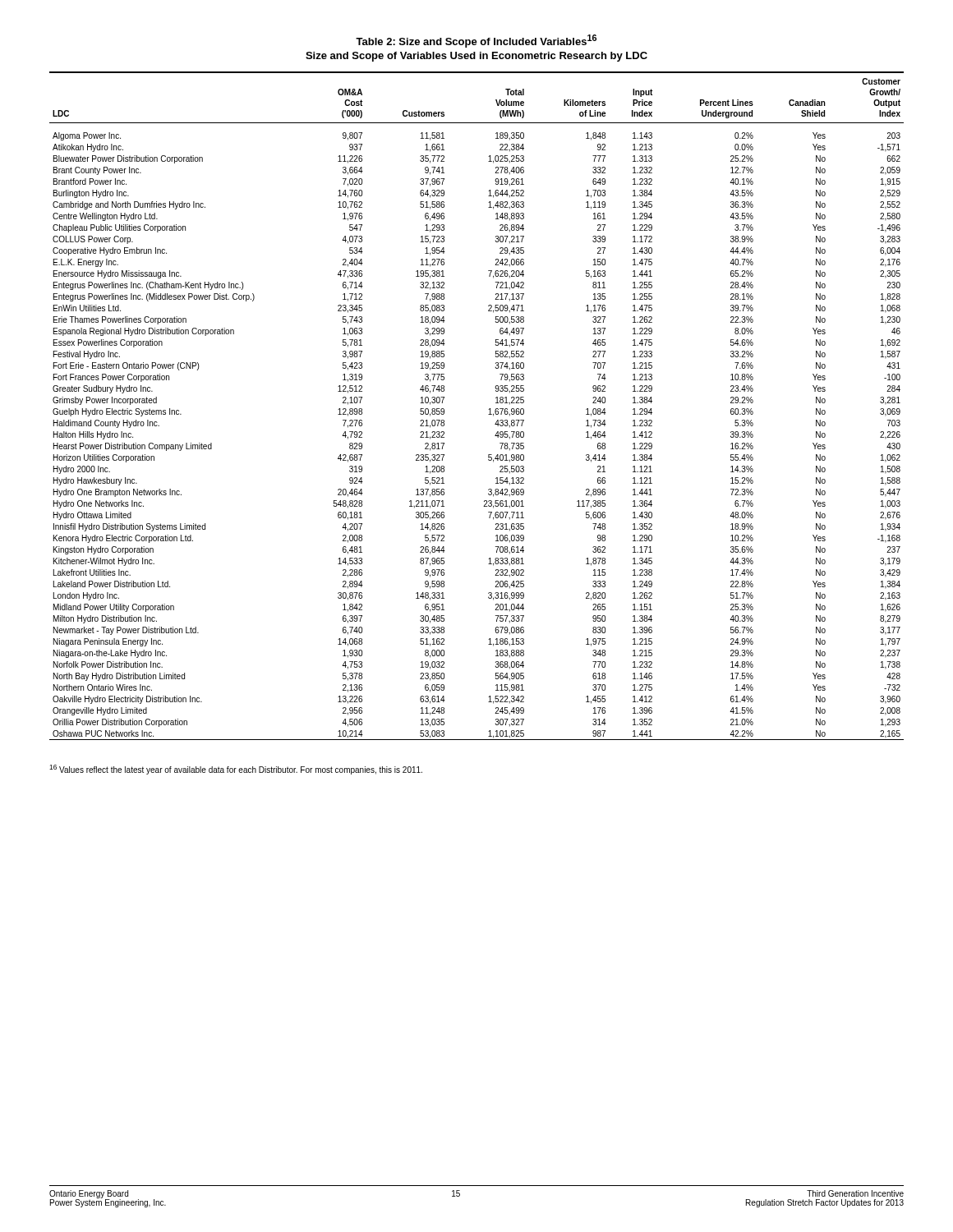Find the table
The width and height of the screenshot is (953, 1232).
(476, 406)
